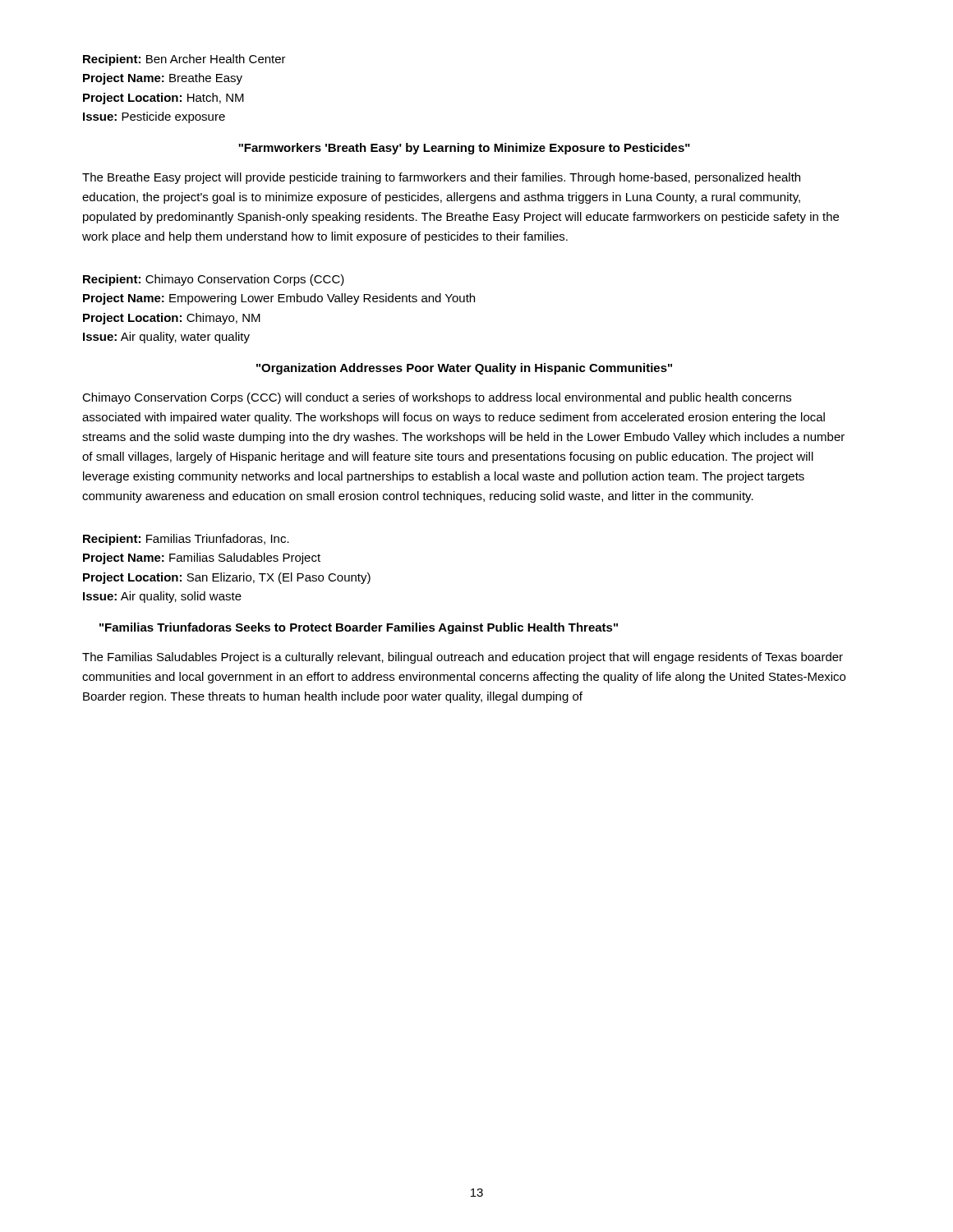Navigate to the text starting ""Familias Triunfadoras Seeks to Protect Boarder Families Against"
Image resolution: width=953 pixels, height=1232 pixels.
click(359, 627)
